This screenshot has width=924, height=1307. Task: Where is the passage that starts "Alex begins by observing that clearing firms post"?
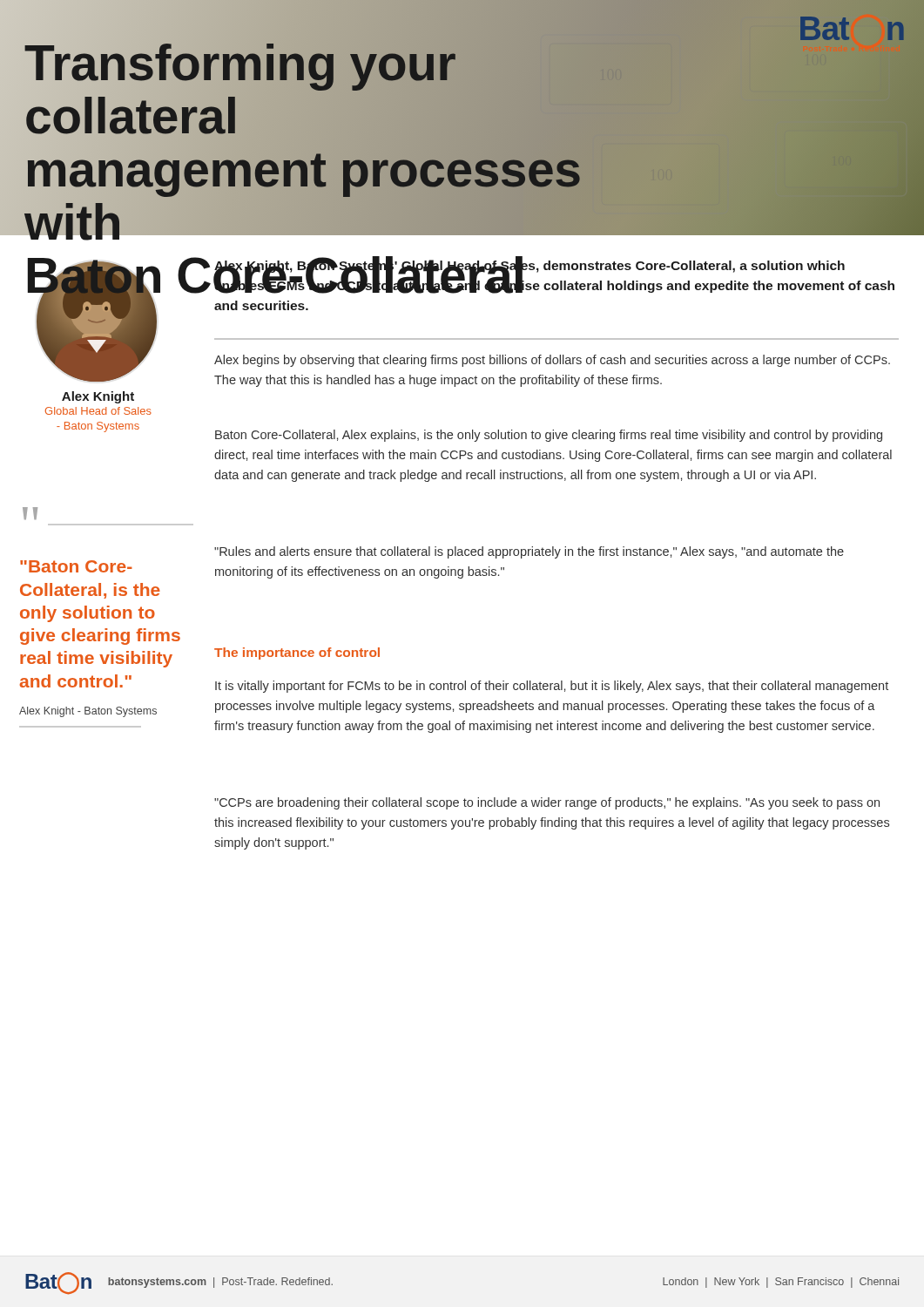[553, 370]
